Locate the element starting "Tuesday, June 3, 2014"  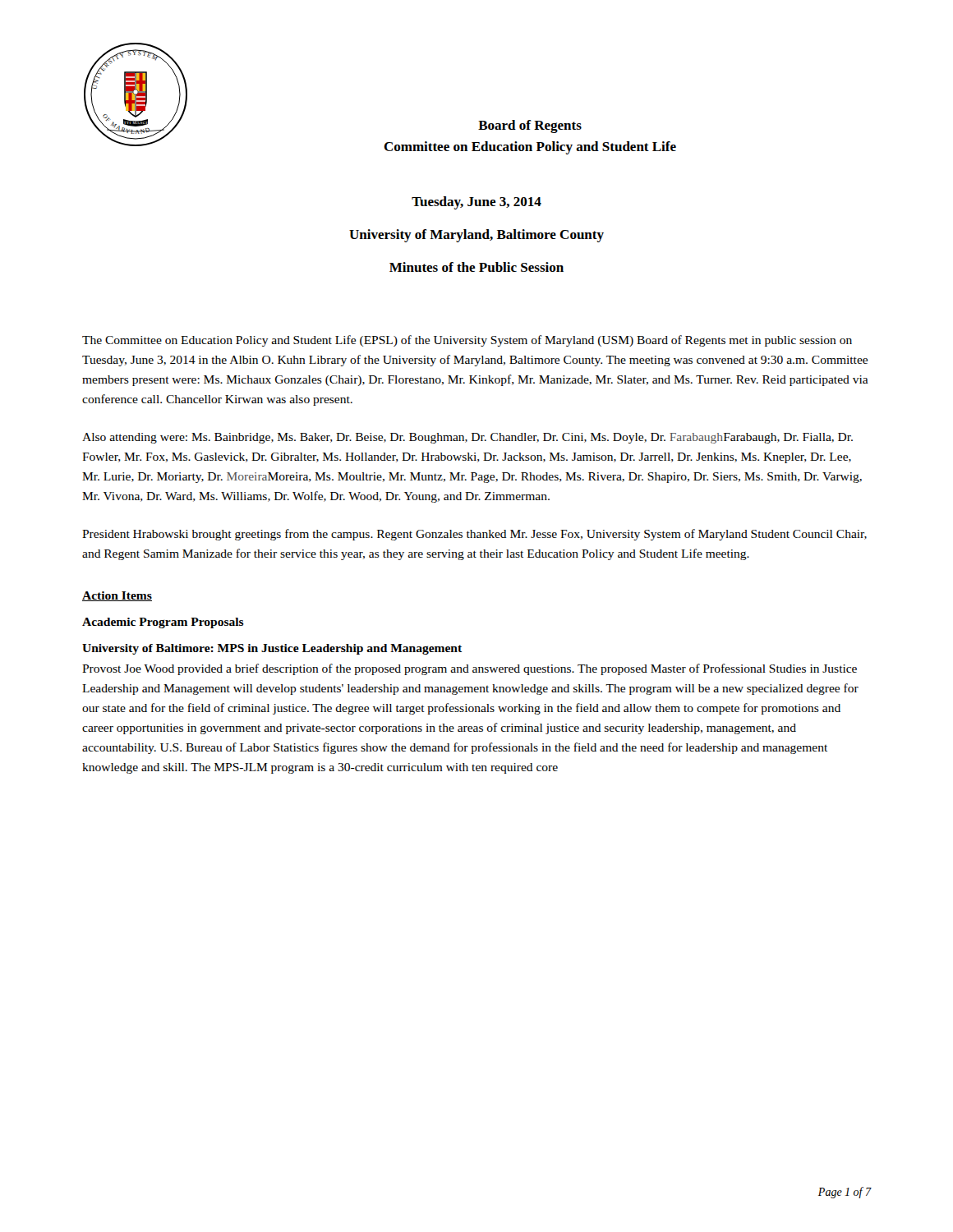pos(476,202)
